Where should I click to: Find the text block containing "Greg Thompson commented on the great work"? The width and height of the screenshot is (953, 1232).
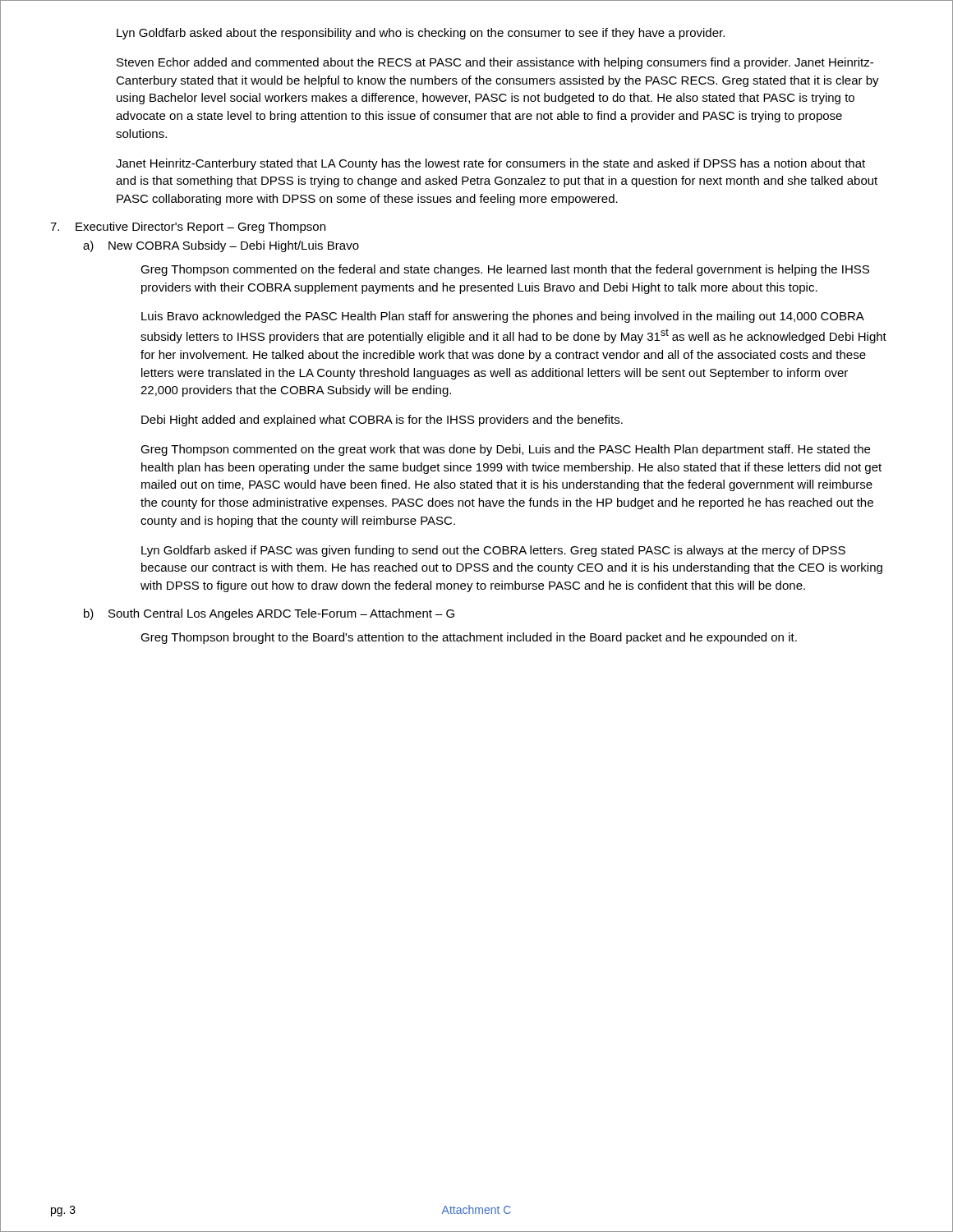coord(511,484)
